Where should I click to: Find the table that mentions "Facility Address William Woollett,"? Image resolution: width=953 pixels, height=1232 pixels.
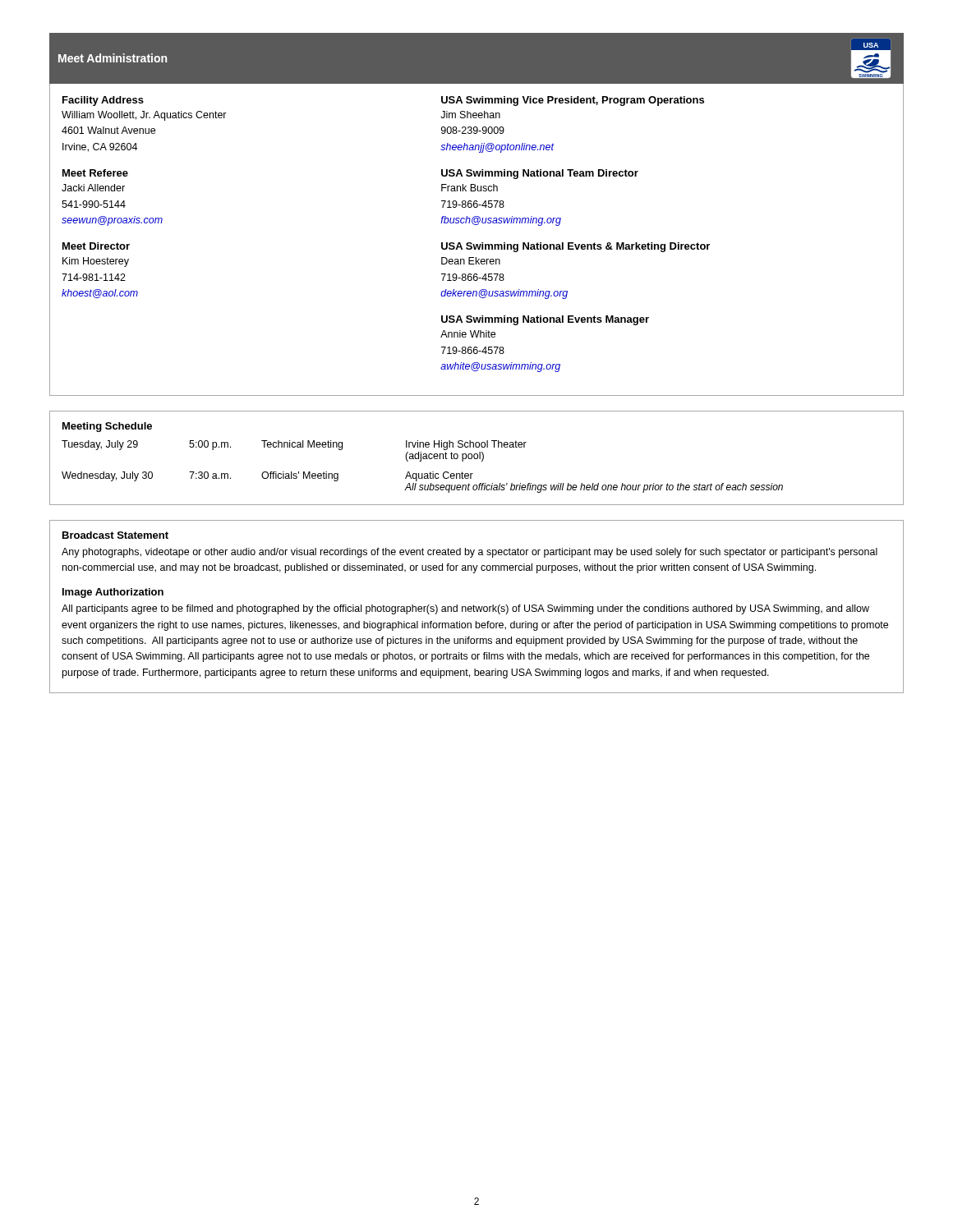tap(476, 240)
